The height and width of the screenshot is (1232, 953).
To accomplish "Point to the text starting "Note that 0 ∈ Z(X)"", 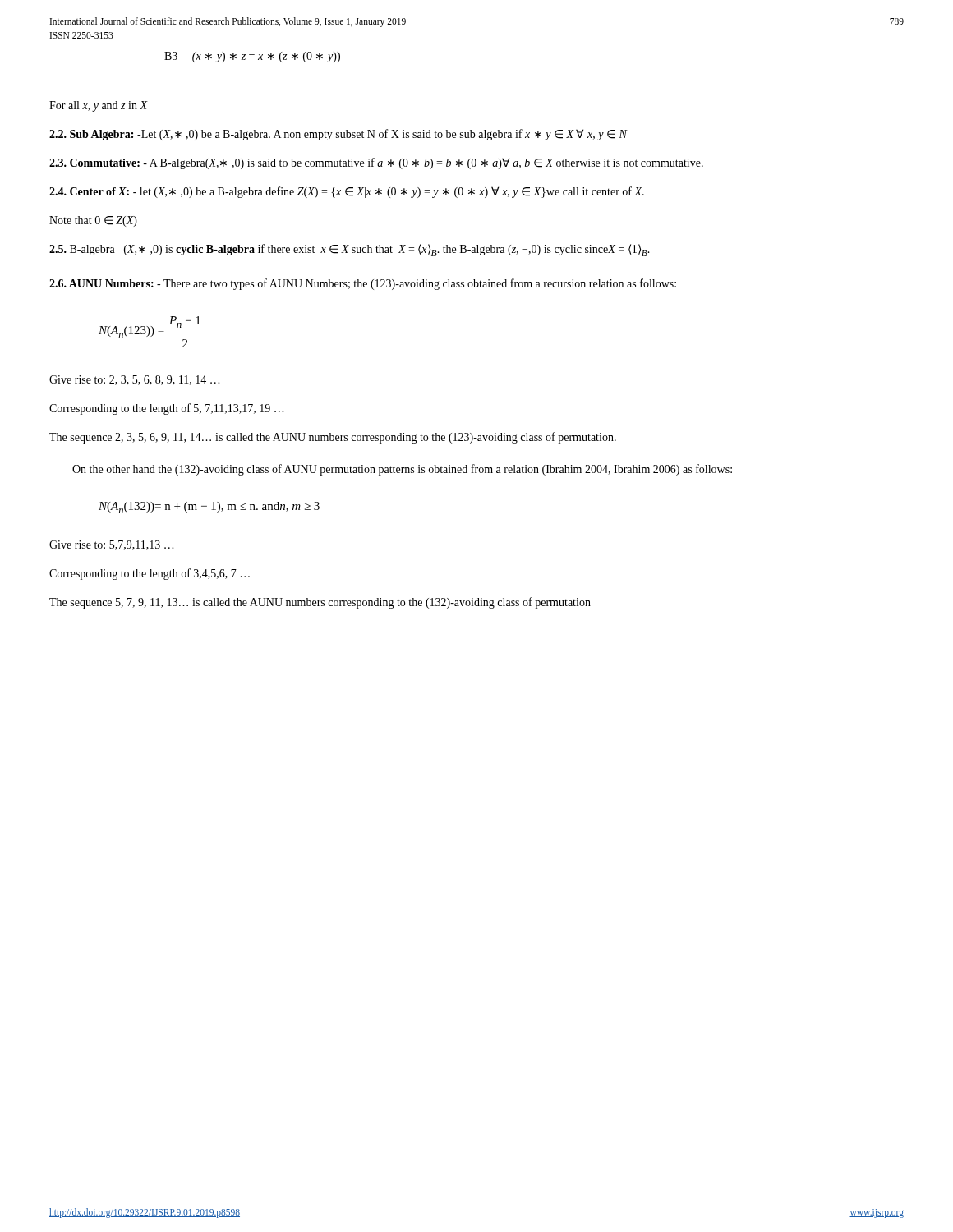I will pos(93,221).
